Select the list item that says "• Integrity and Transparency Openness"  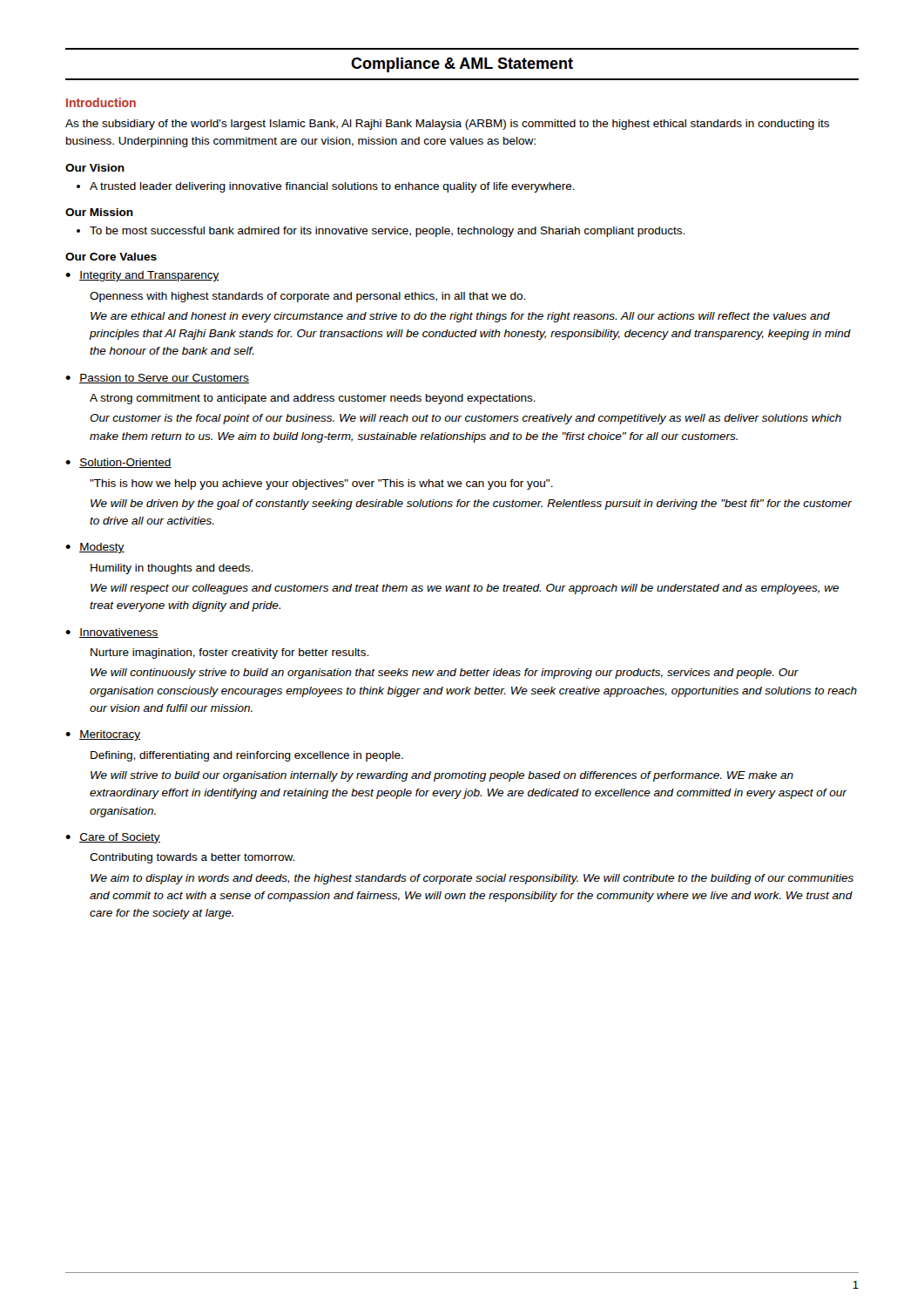[x=462, y=313]
